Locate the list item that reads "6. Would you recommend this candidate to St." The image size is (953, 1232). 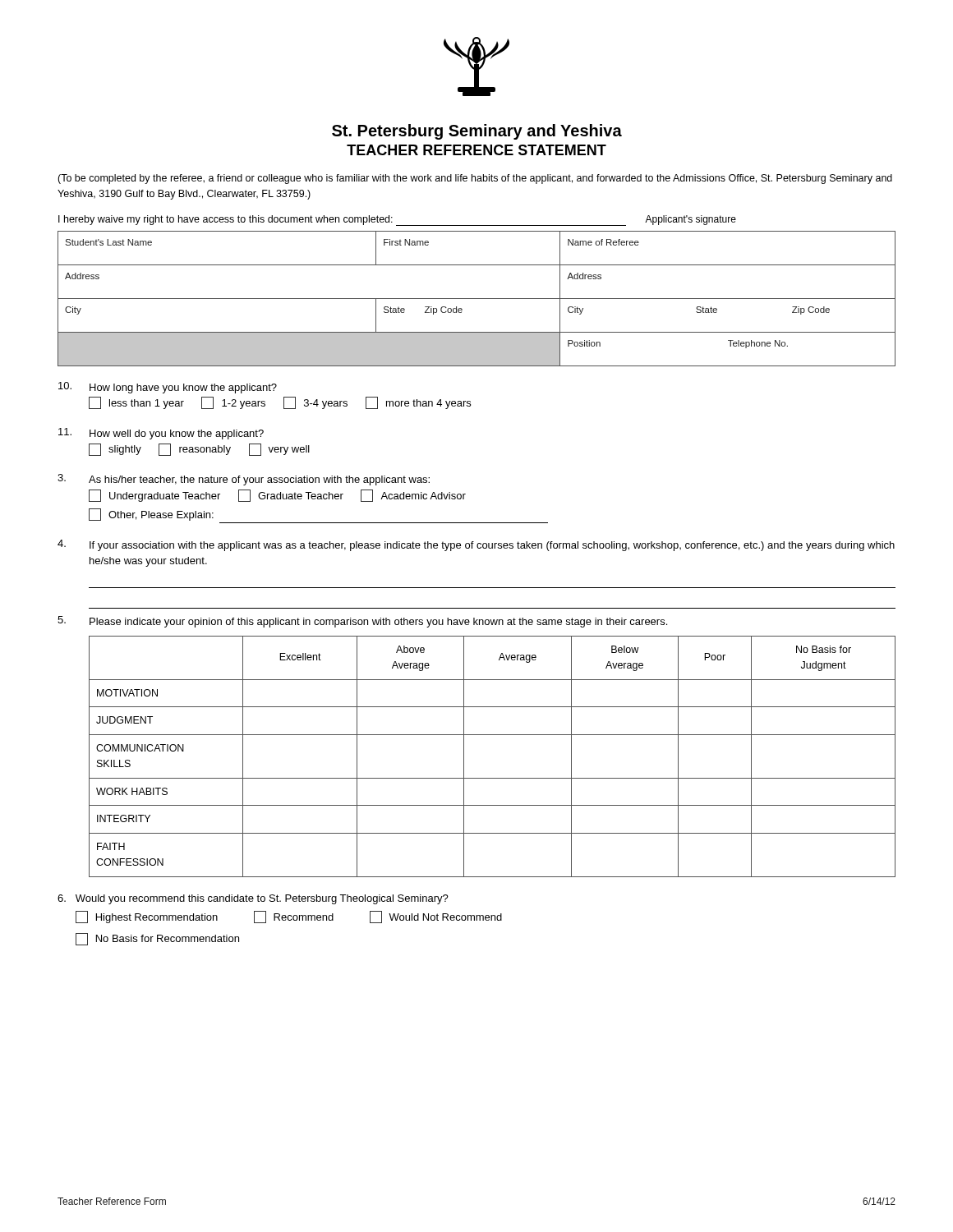[x=280, y=920]
